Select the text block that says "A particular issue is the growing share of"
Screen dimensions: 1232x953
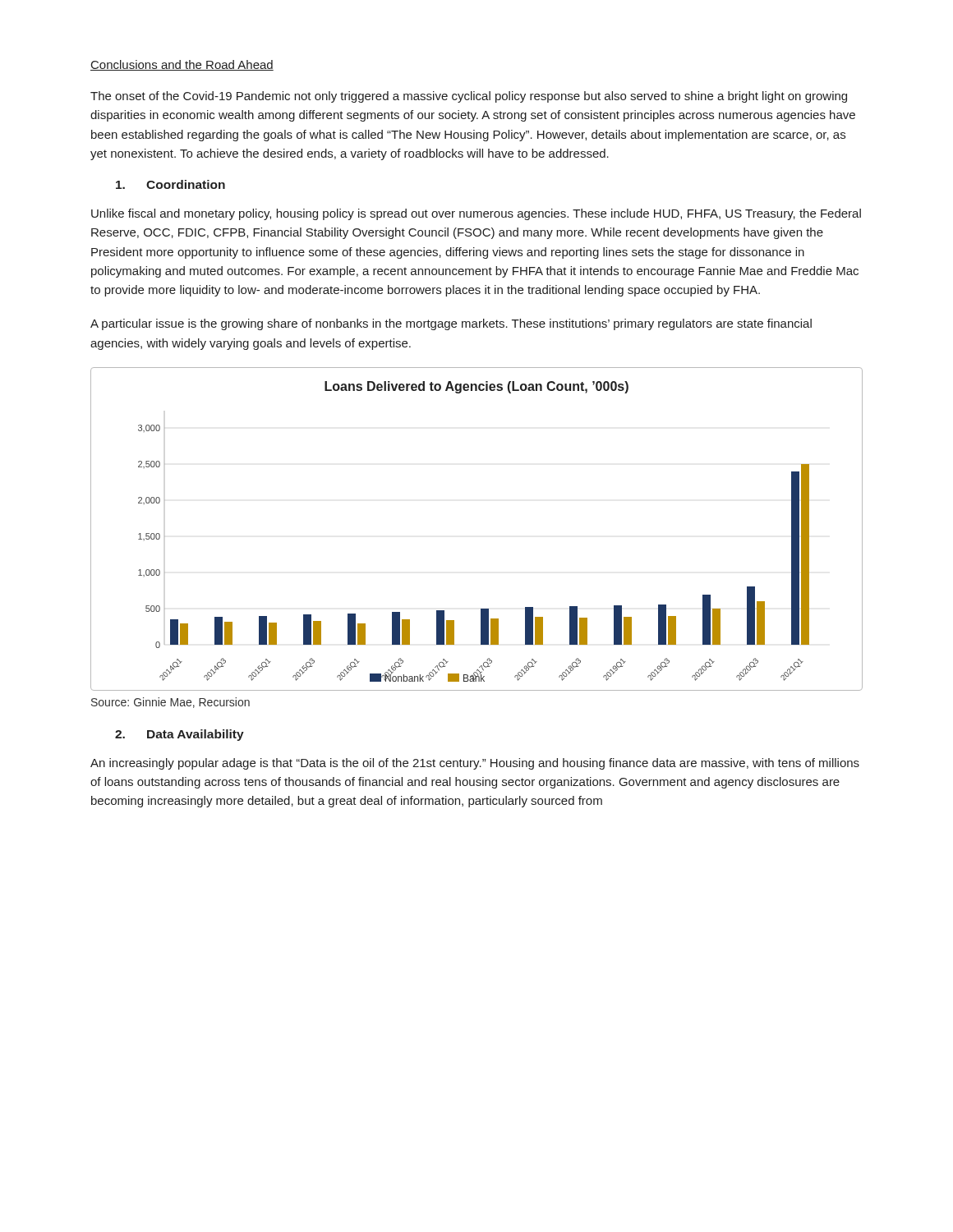[x=451, y=333]
